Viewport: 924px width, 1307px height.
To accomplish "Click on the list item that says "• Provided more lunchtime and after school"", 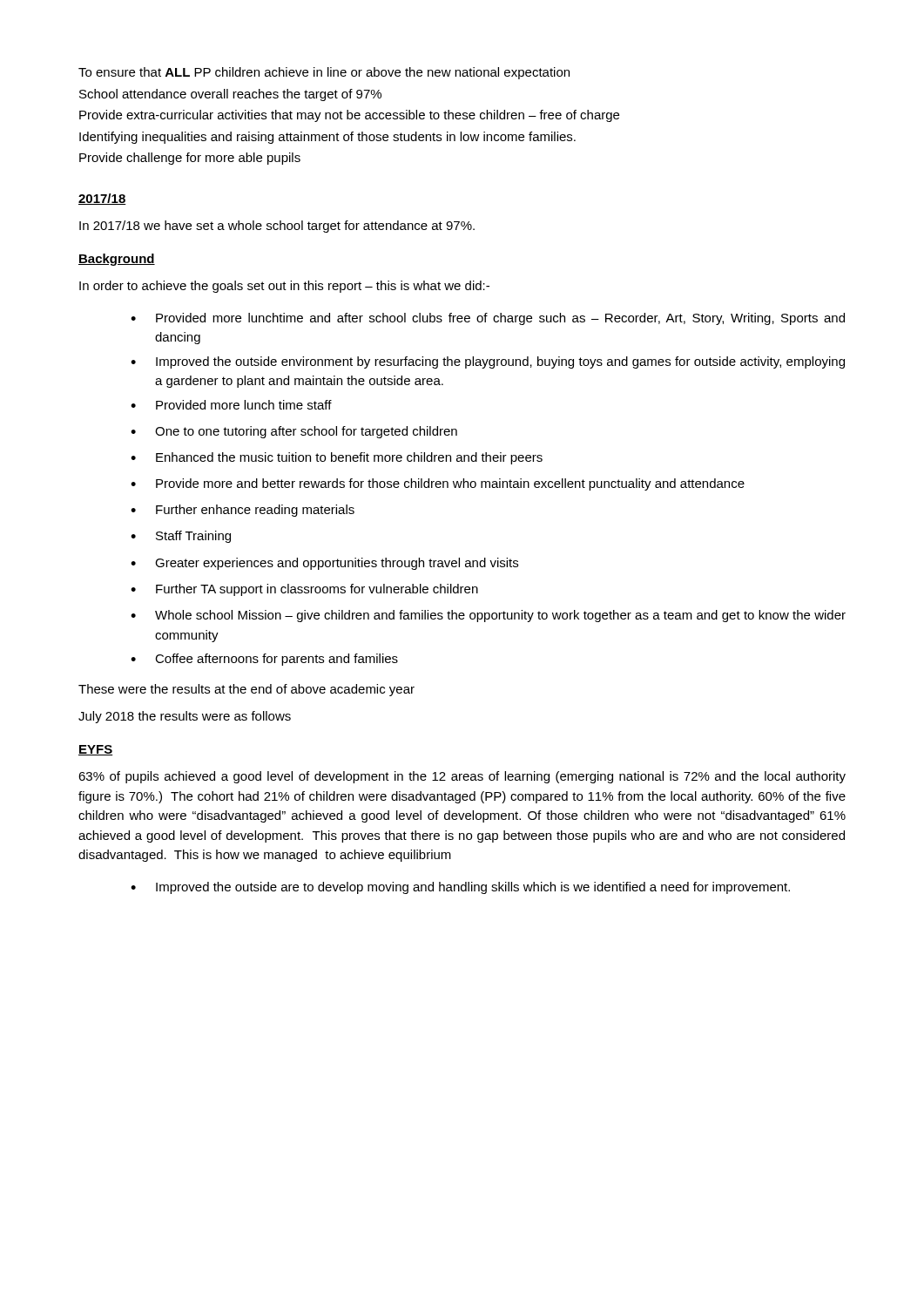I will point(488,328).
